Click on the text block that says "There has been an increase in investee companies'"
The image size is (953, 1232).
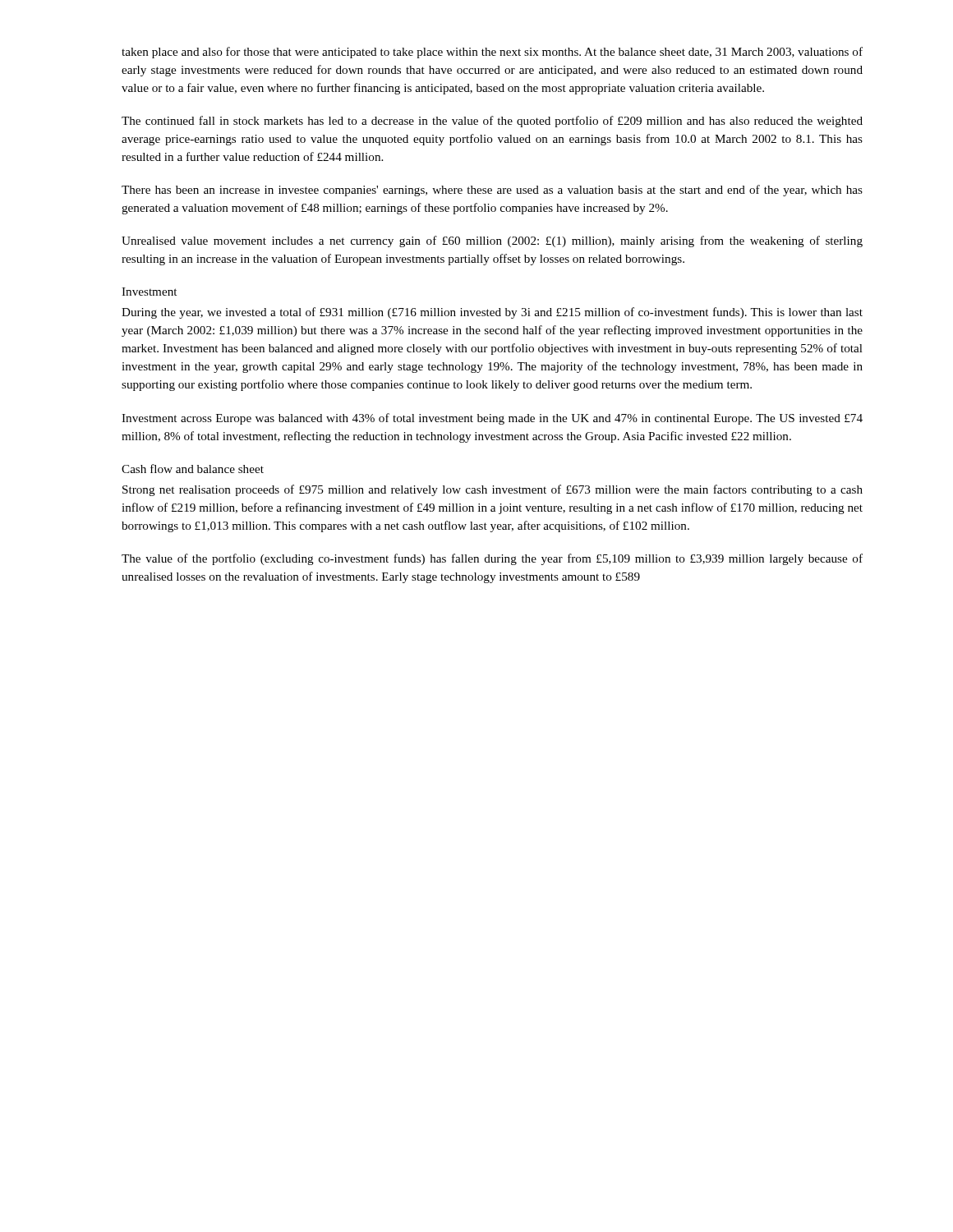click(x=492, y=198)
